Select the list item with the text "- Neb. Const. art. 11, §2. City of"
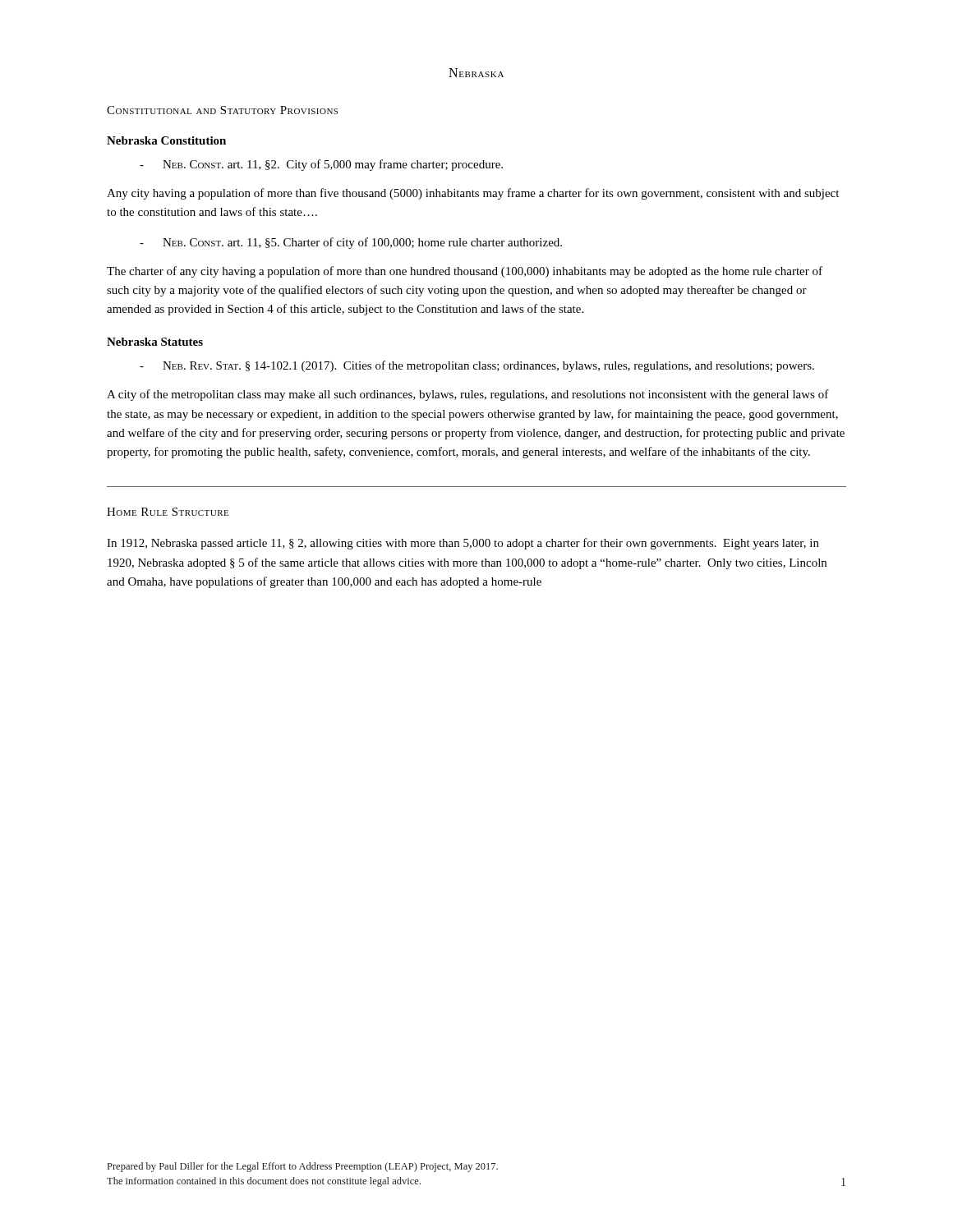The width and height of the screenshot is (953, 1232). pos(493,165)
